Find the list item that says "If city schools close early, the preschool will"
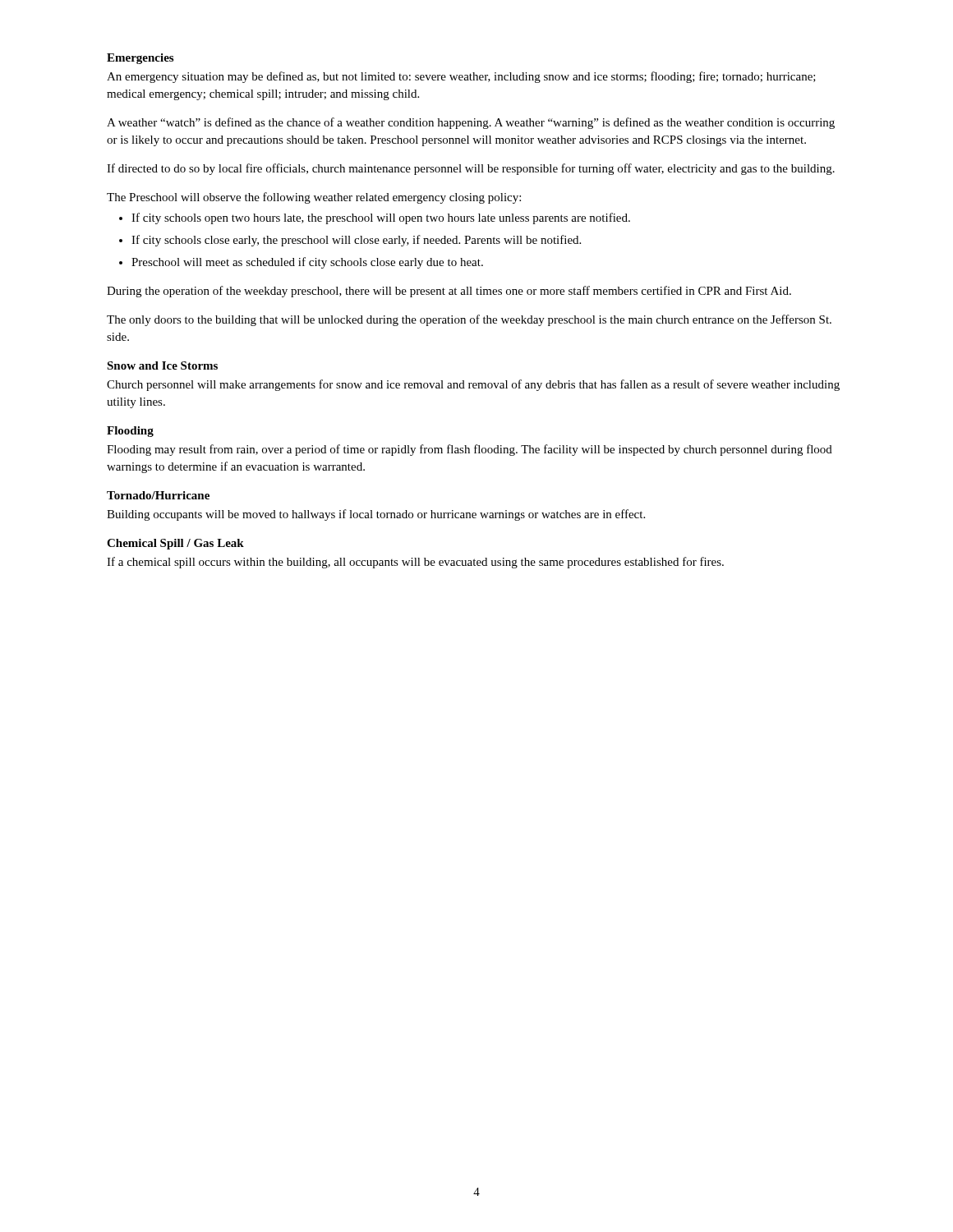953x1232 pixels. tap(357, 240)
